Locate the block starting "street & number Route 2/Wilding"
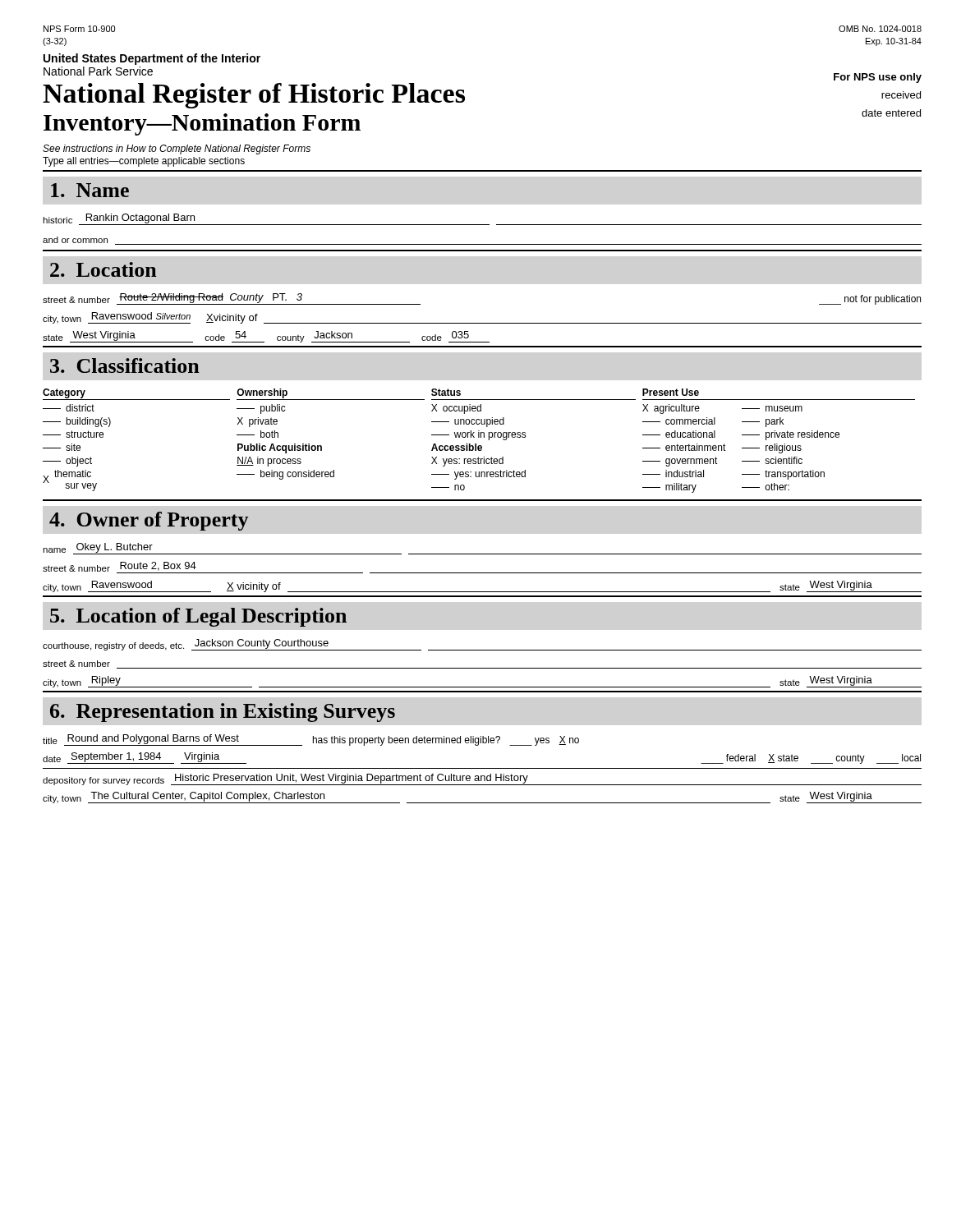 click(273, 299)
